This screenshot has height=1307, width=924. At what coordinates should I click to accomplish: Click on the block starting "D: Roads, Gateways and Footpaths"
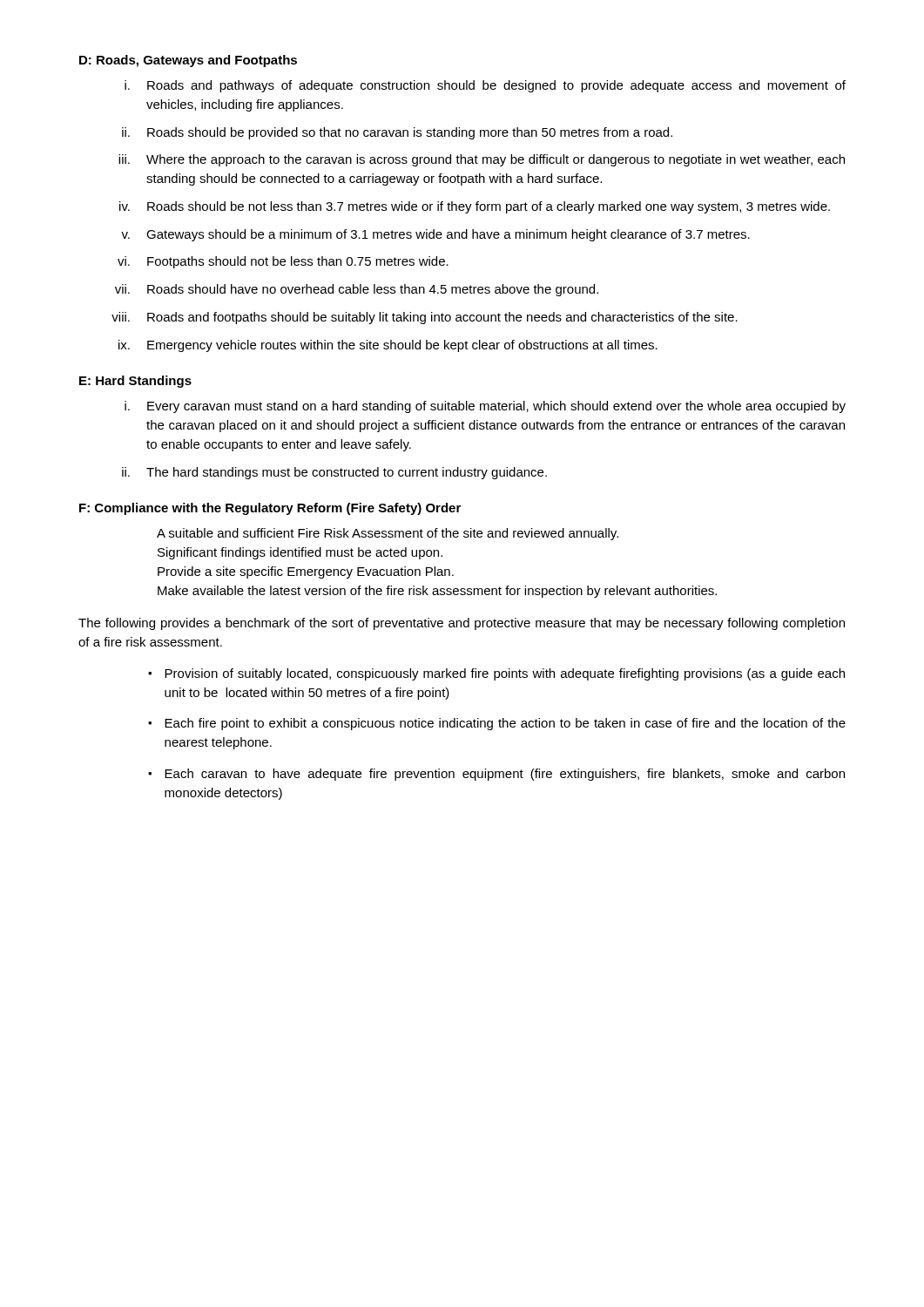(188, 60)
